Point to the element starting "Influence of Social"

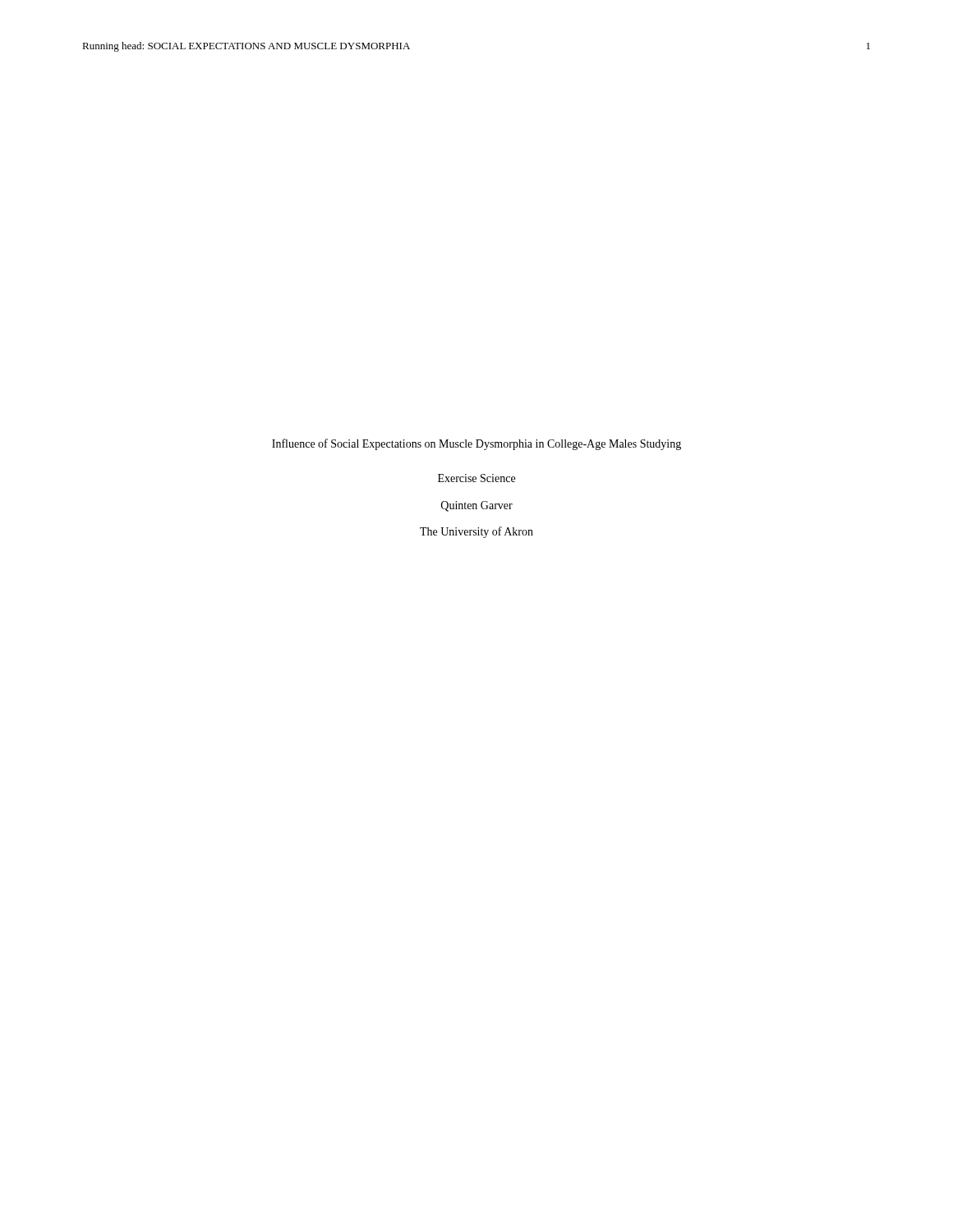[476, 488]
